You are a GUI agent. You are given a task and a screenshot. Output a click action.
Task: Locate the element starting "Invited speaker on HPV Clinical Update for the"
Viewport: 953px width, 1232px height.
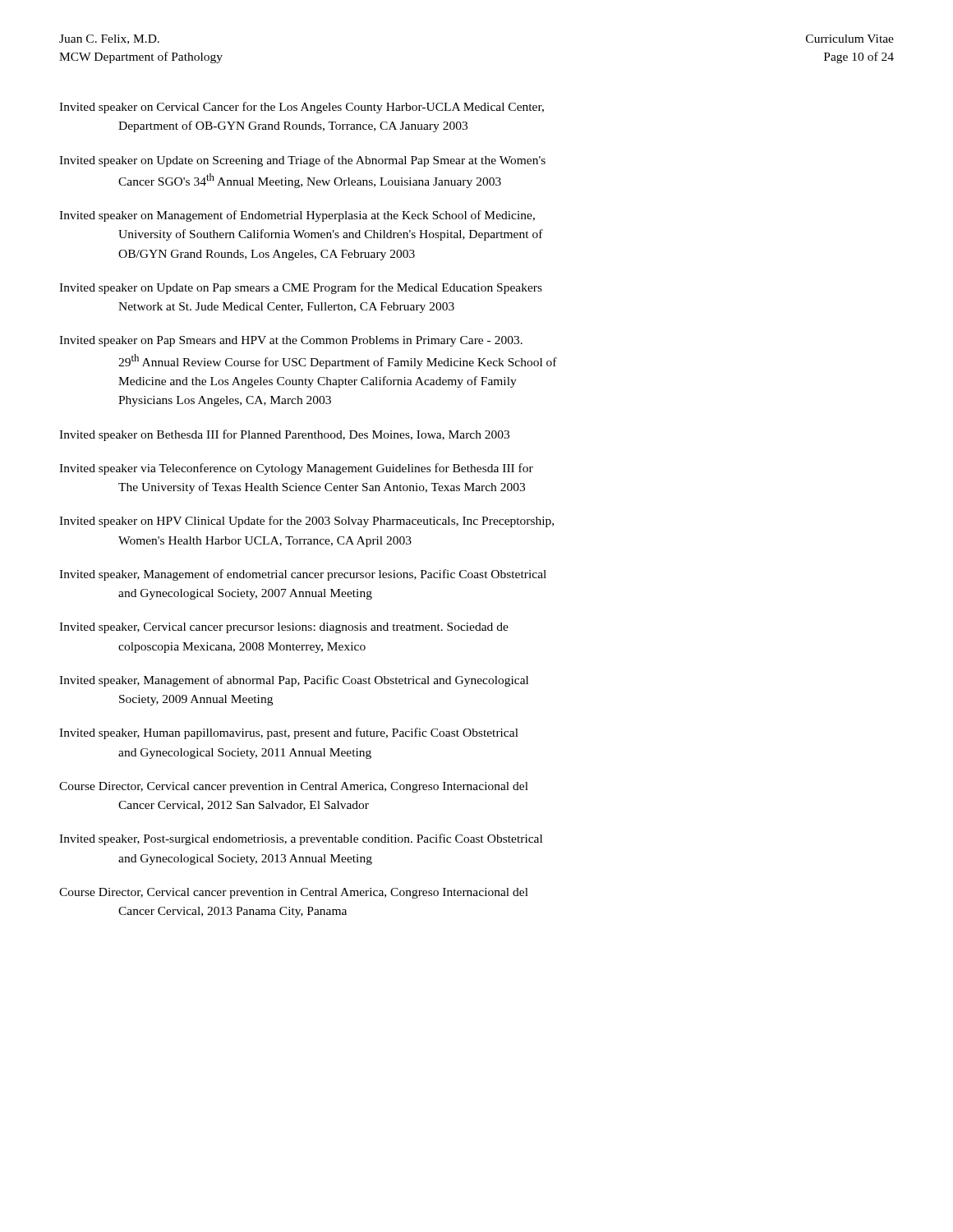(x=476, y=530)
